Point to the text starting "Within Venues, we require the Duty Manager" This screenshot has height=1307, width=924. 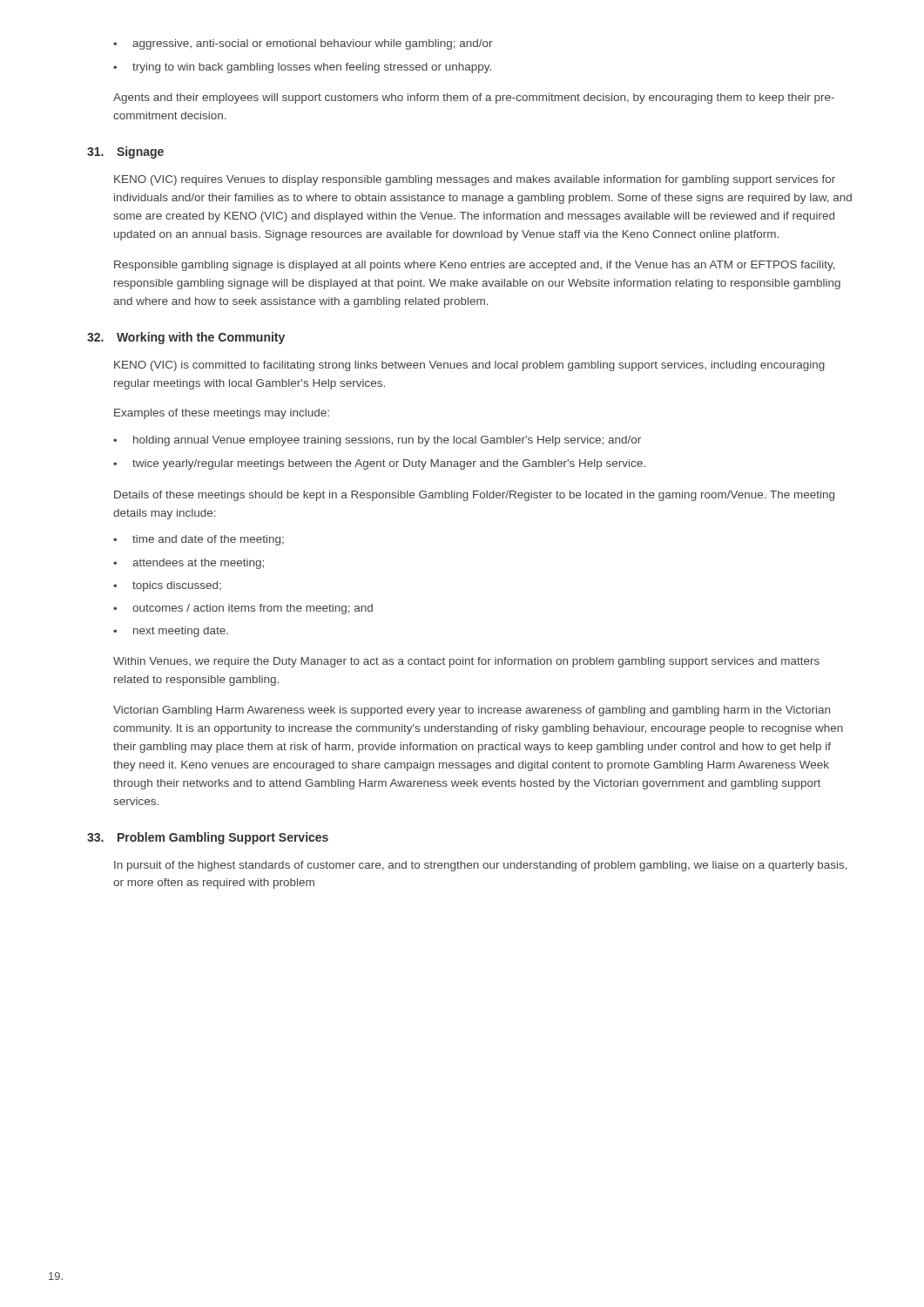(x=466, y=670)
